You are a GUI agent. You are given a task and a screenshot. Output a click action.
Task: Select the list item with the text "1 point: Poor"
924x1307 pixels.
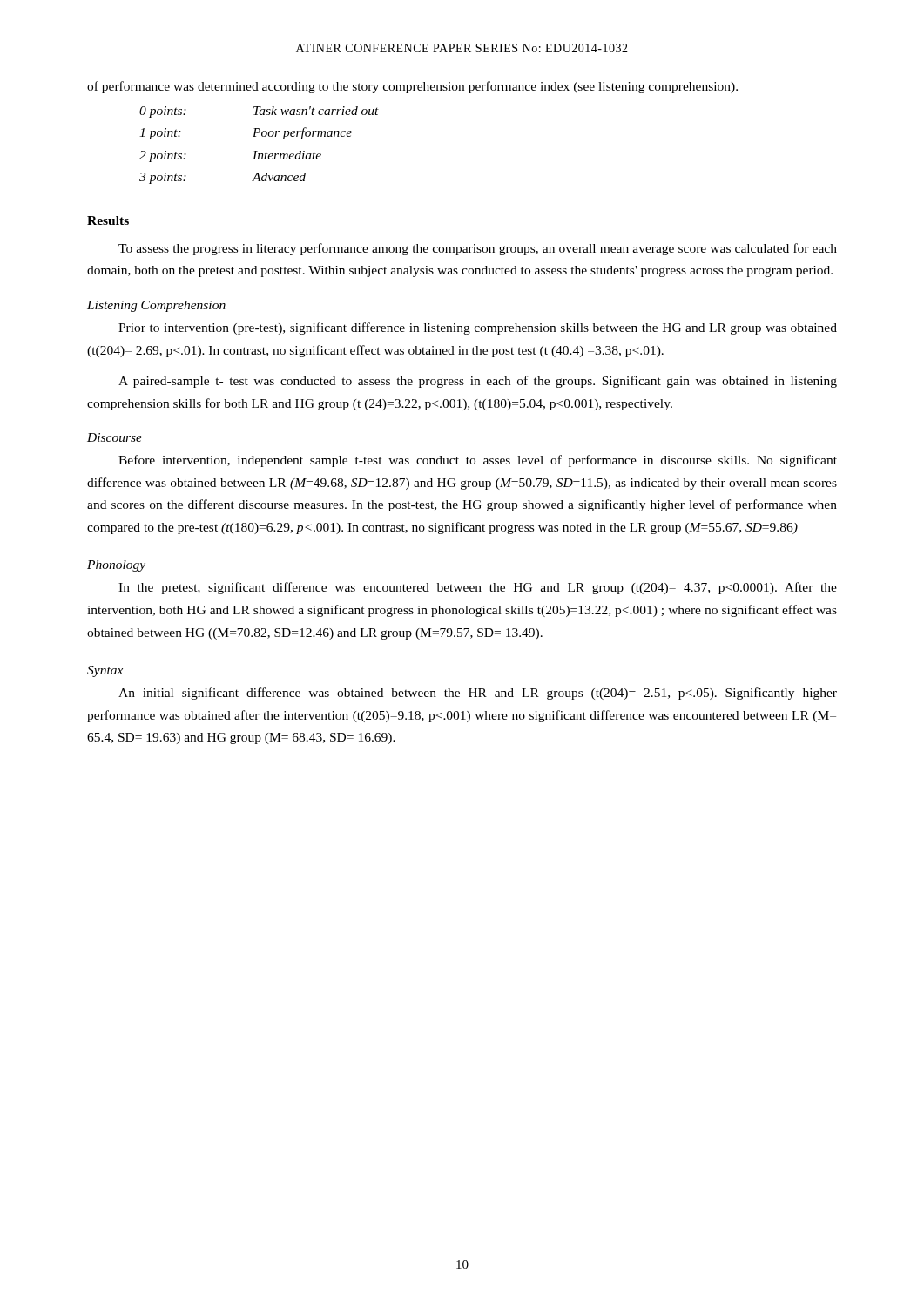click(x=246, y=132)
